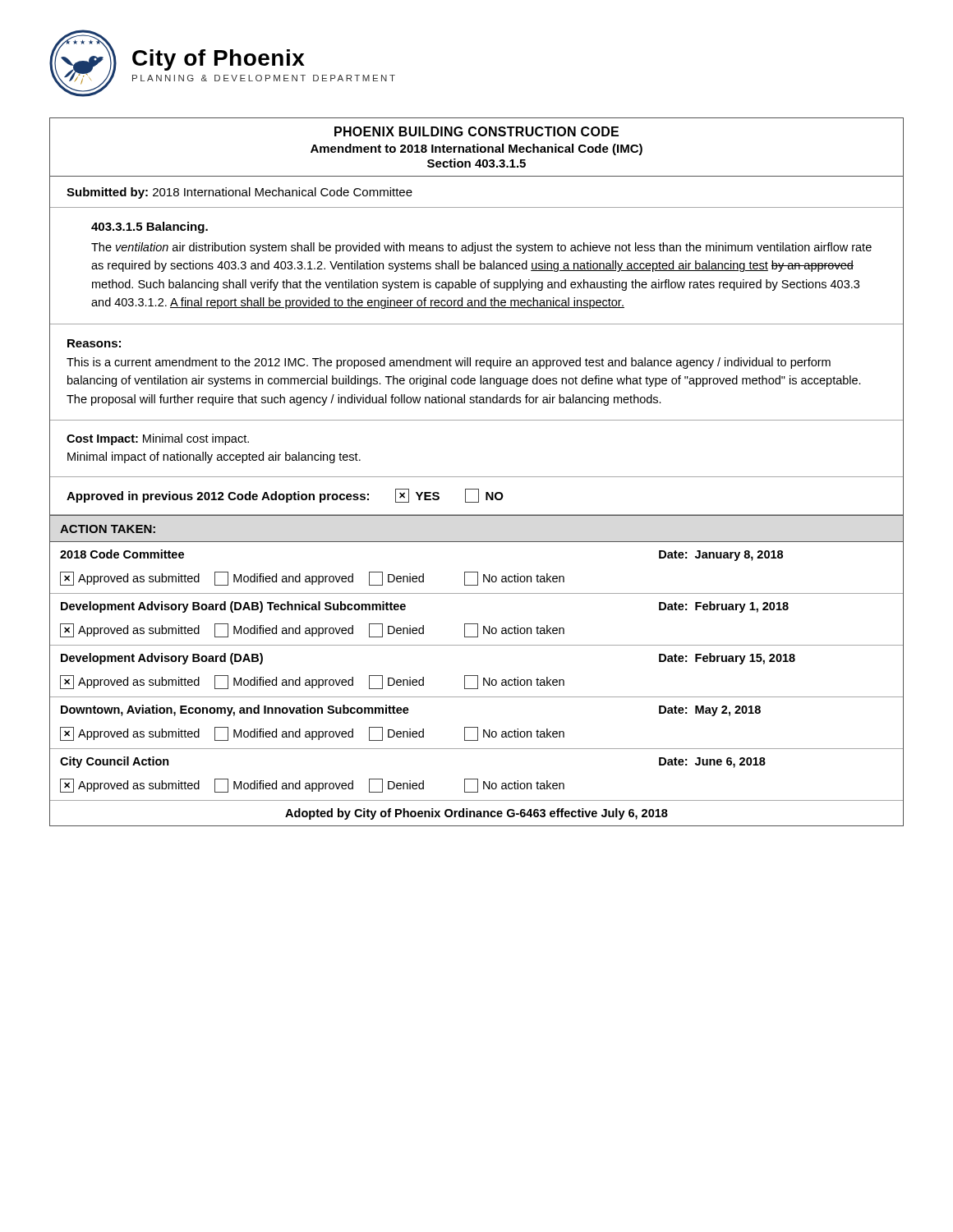Find the region starting "Reasons: This is a current"

click(x=472, y=372)
